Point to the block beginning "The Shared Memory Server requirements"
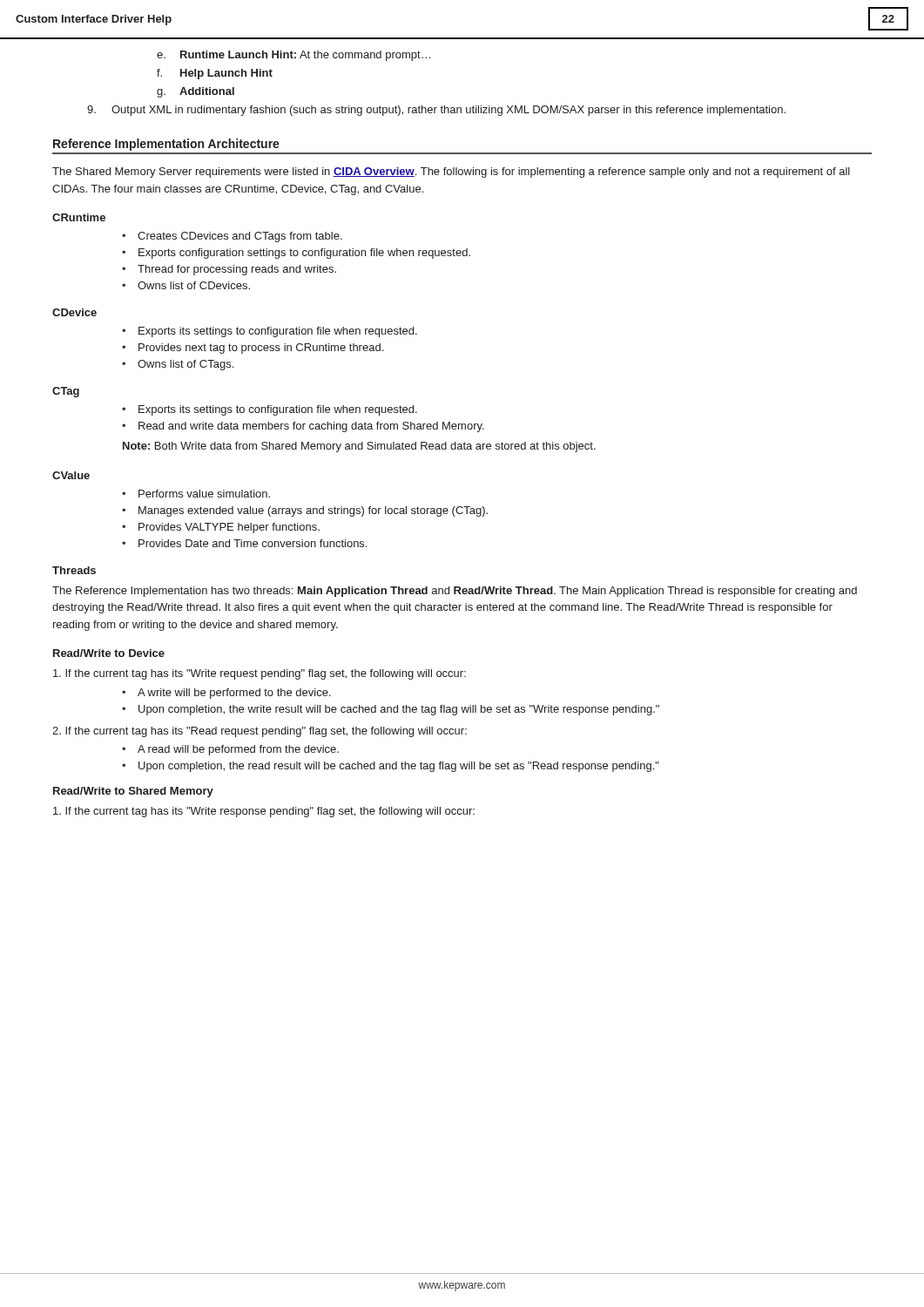The image size is (924, 1307). (x=451, y=180)
